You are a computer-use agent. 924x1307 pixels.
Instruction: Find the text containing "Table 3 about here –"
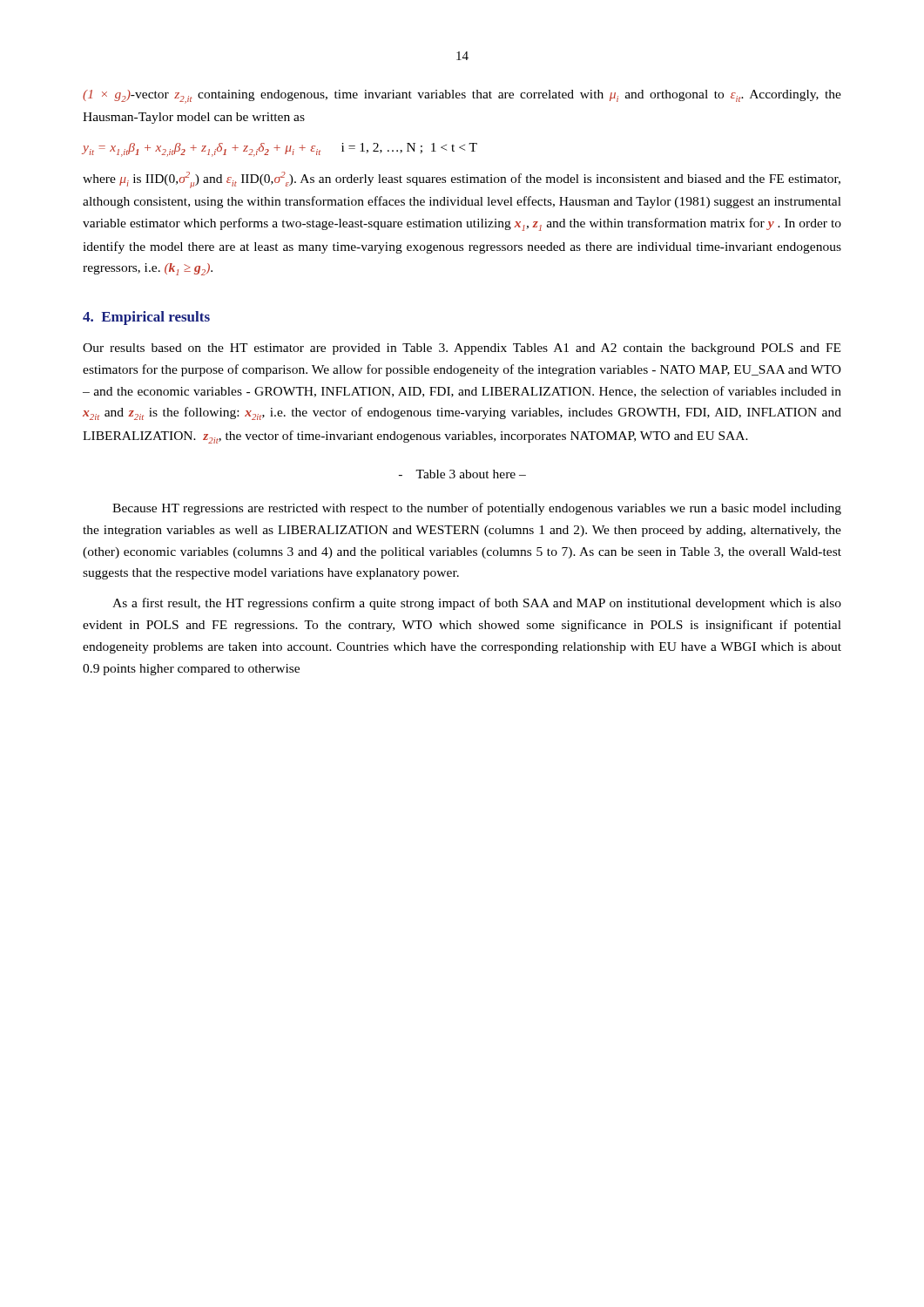coord(462,474)
